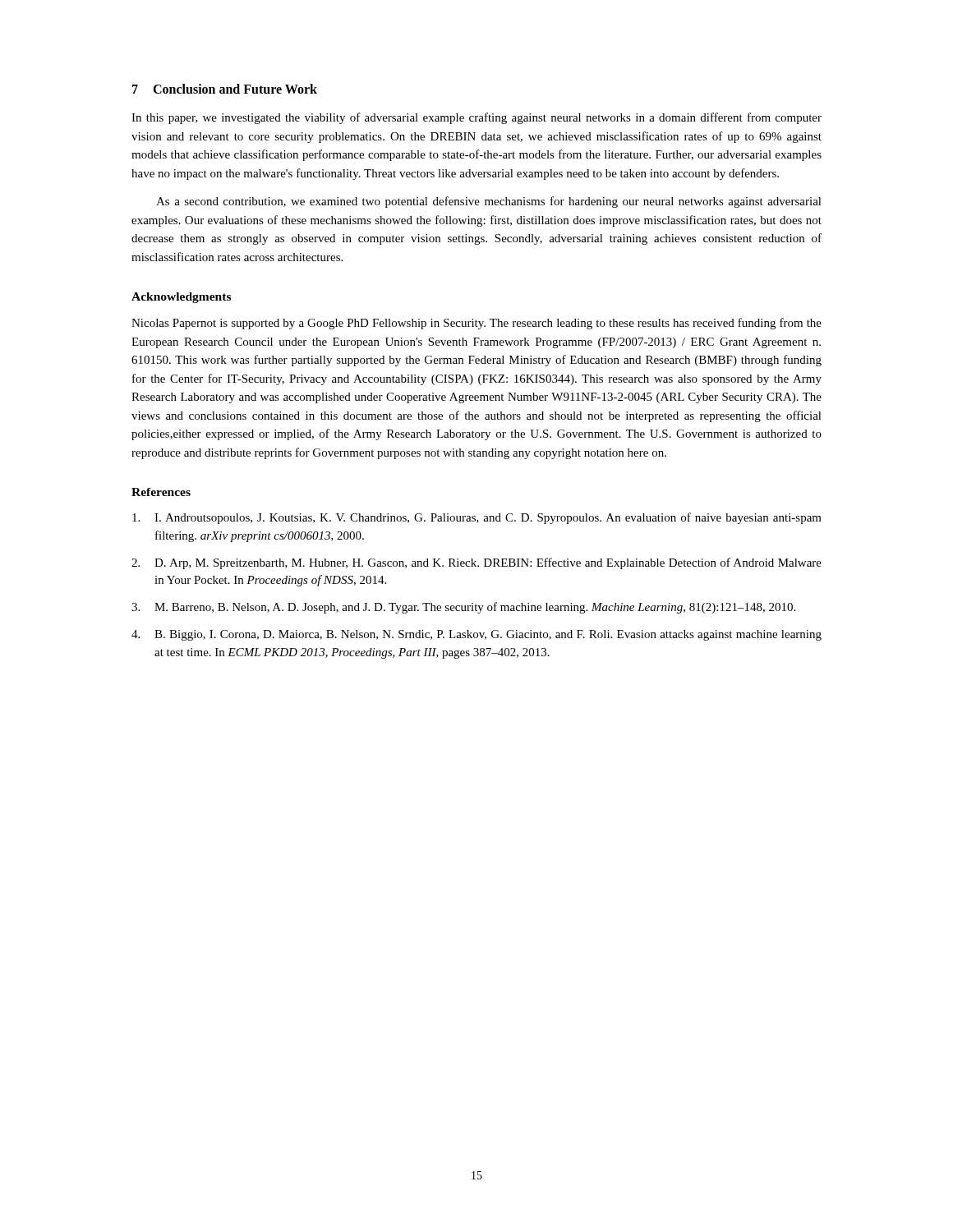
Task: Locate the text block starting "In this paper, we investigated"
Action: [476, 145]
